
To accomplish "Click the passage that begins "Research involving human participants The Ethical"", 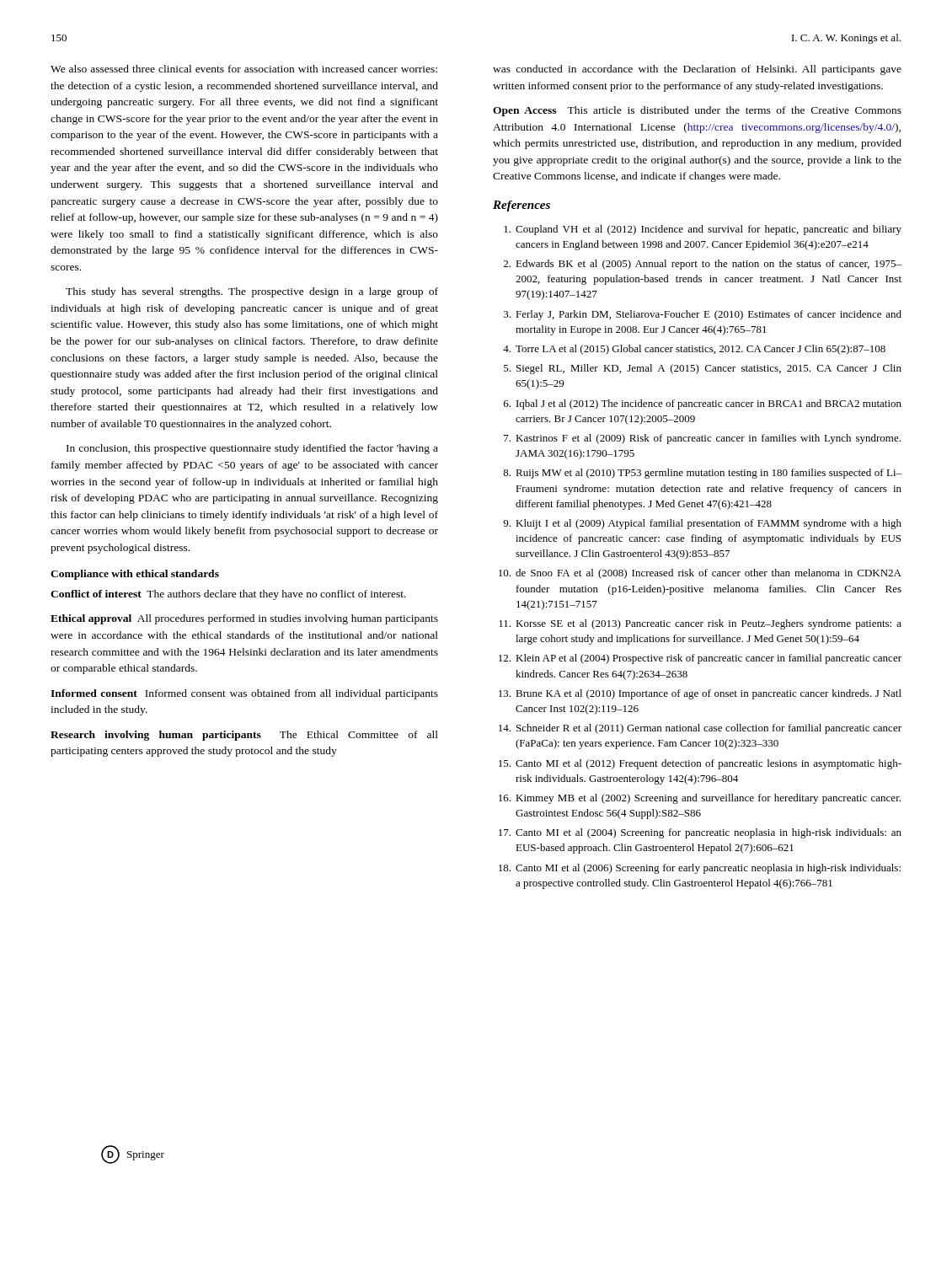I will click(244, 743).
